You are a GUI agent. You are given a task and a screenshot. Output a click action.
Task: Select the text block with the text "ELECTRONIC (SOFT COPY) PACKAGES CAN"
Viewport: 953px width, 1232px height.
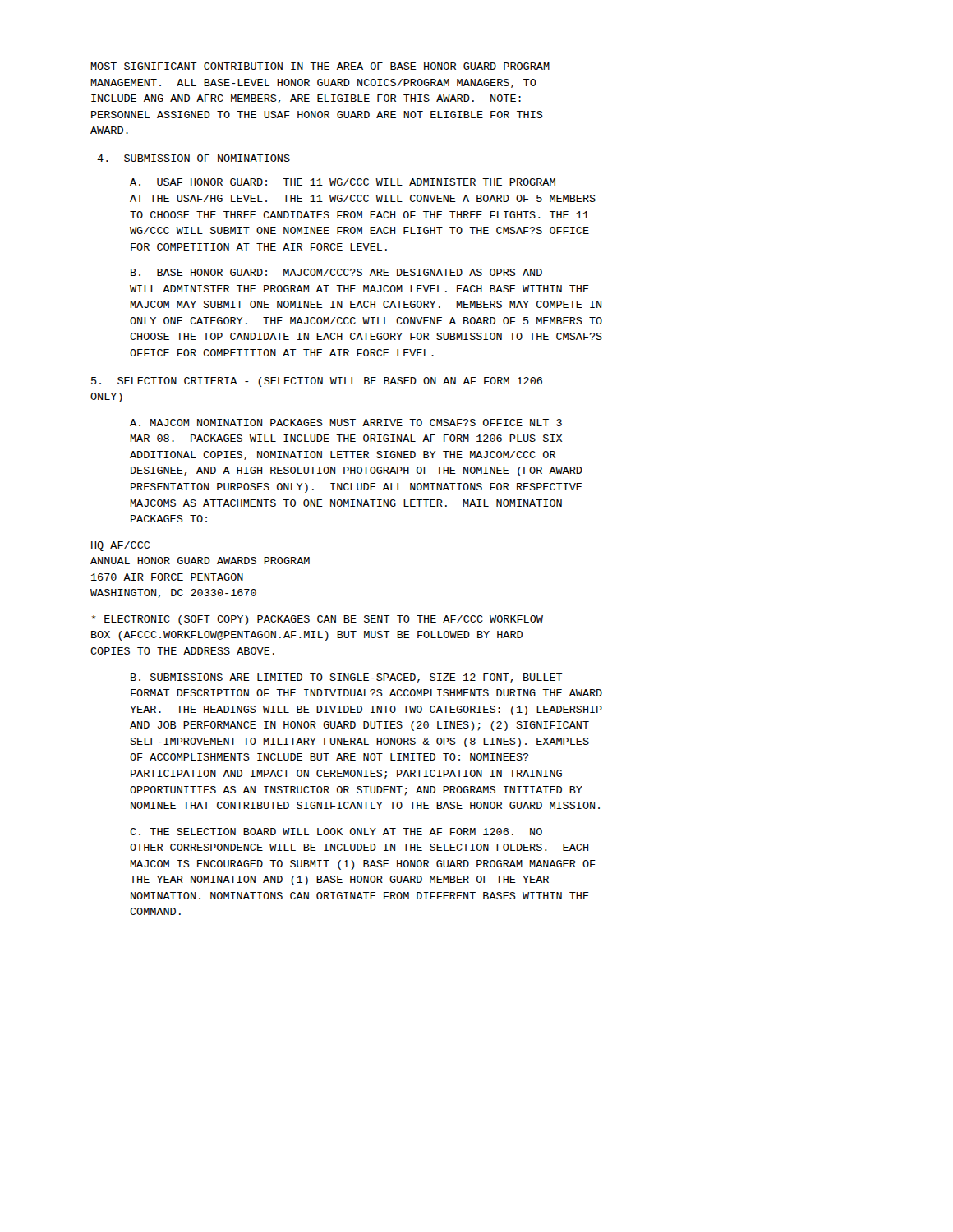click(476, 636)
